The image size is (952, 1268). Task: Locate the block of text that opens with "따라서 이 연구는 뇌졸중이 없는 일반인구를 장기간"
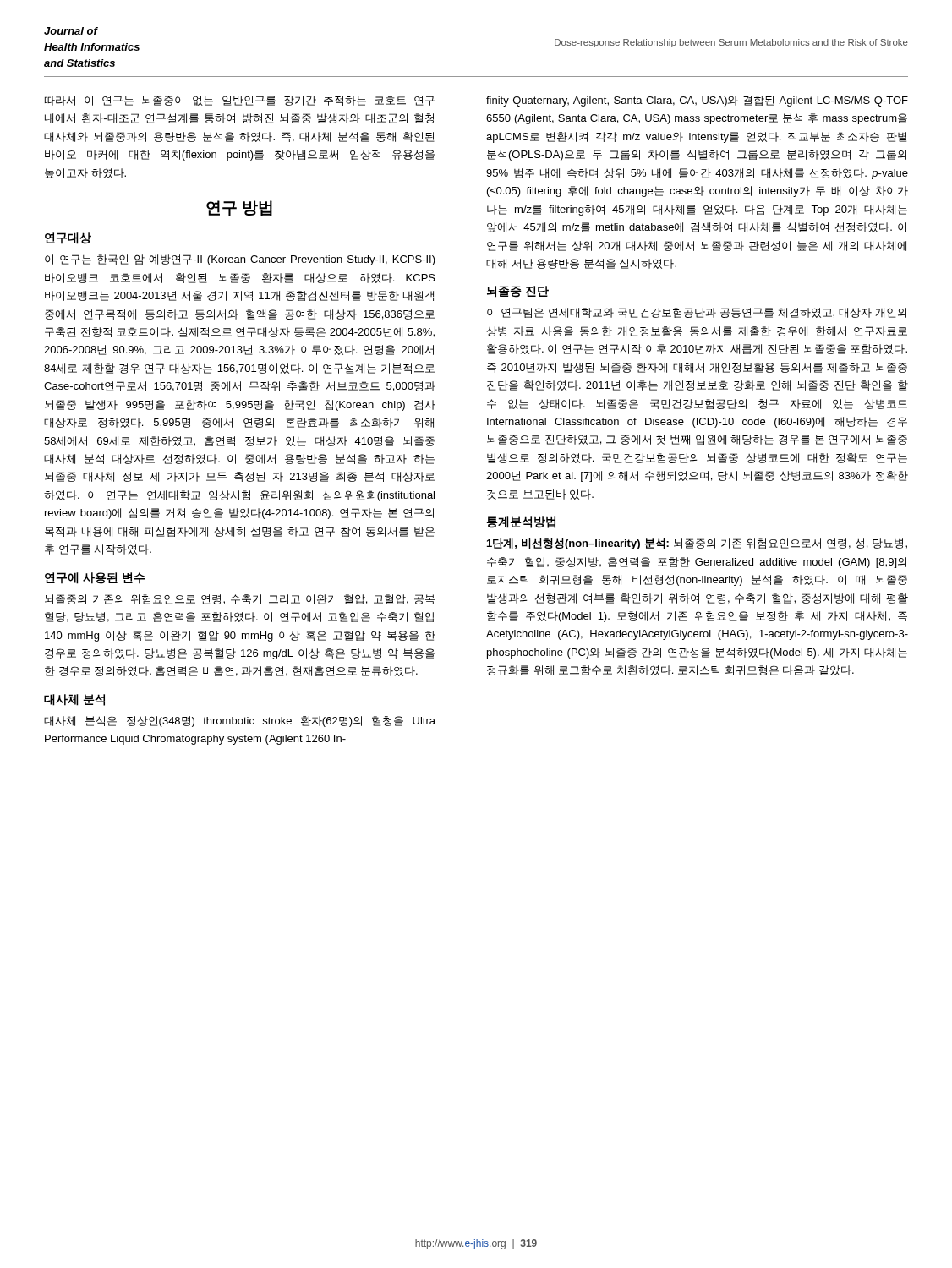point(240,136)
